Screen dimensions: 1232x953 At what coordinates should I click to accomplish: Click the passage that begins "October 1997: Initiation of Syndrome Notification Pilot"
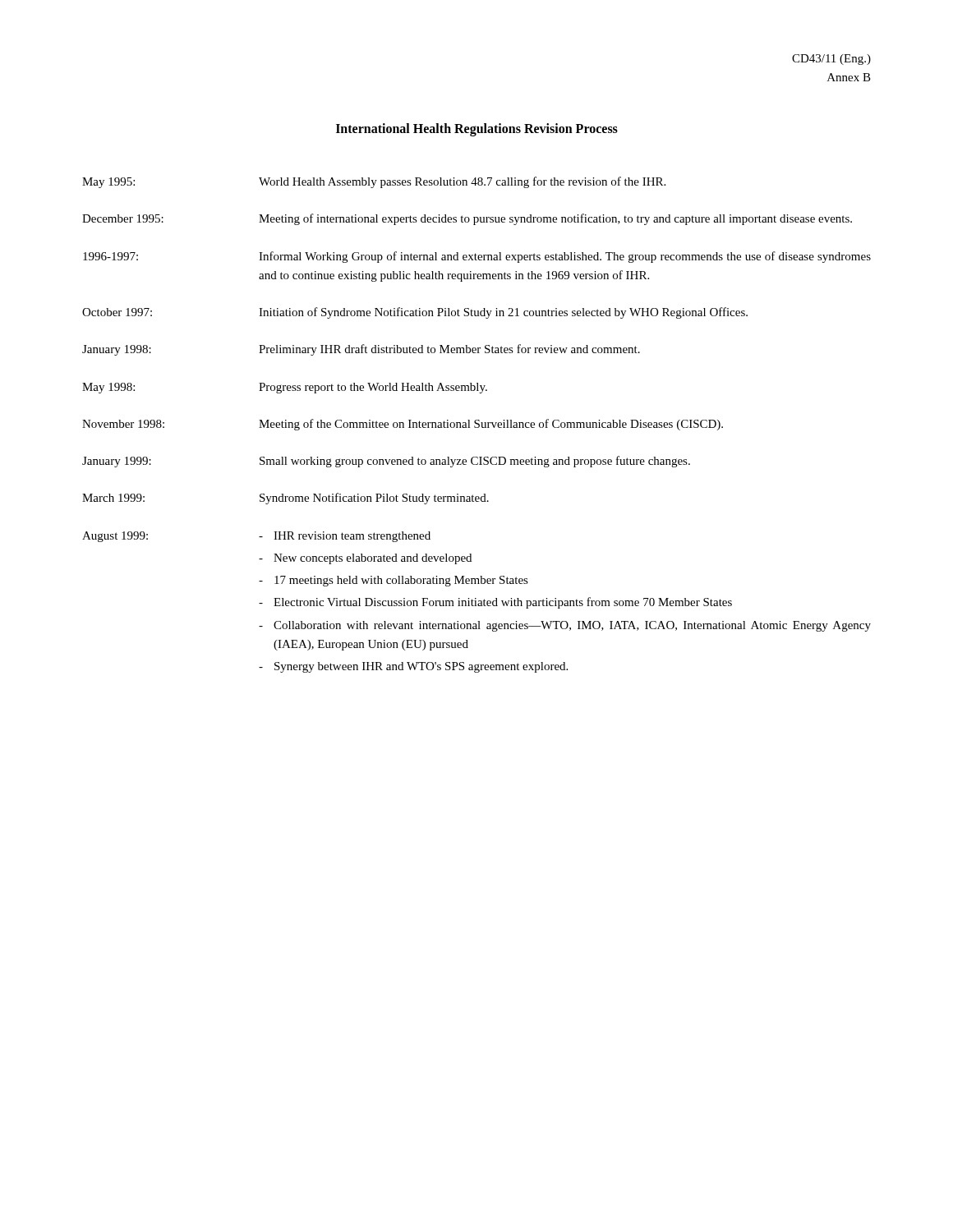pyautogui.click(x=476, y=313)
